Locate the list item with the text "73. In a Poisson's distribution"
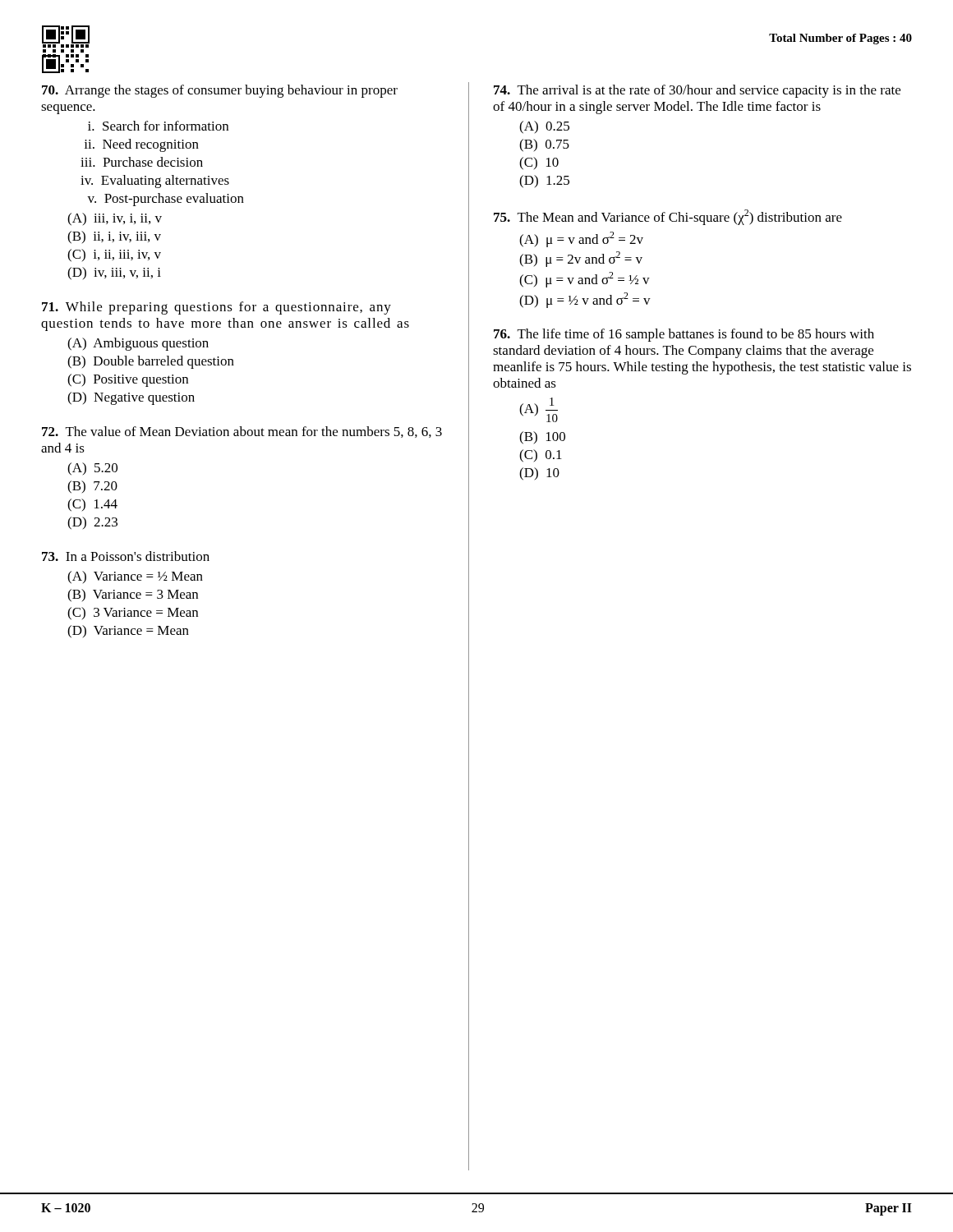Screen dimensions: 1232x953 pos(126,556)
